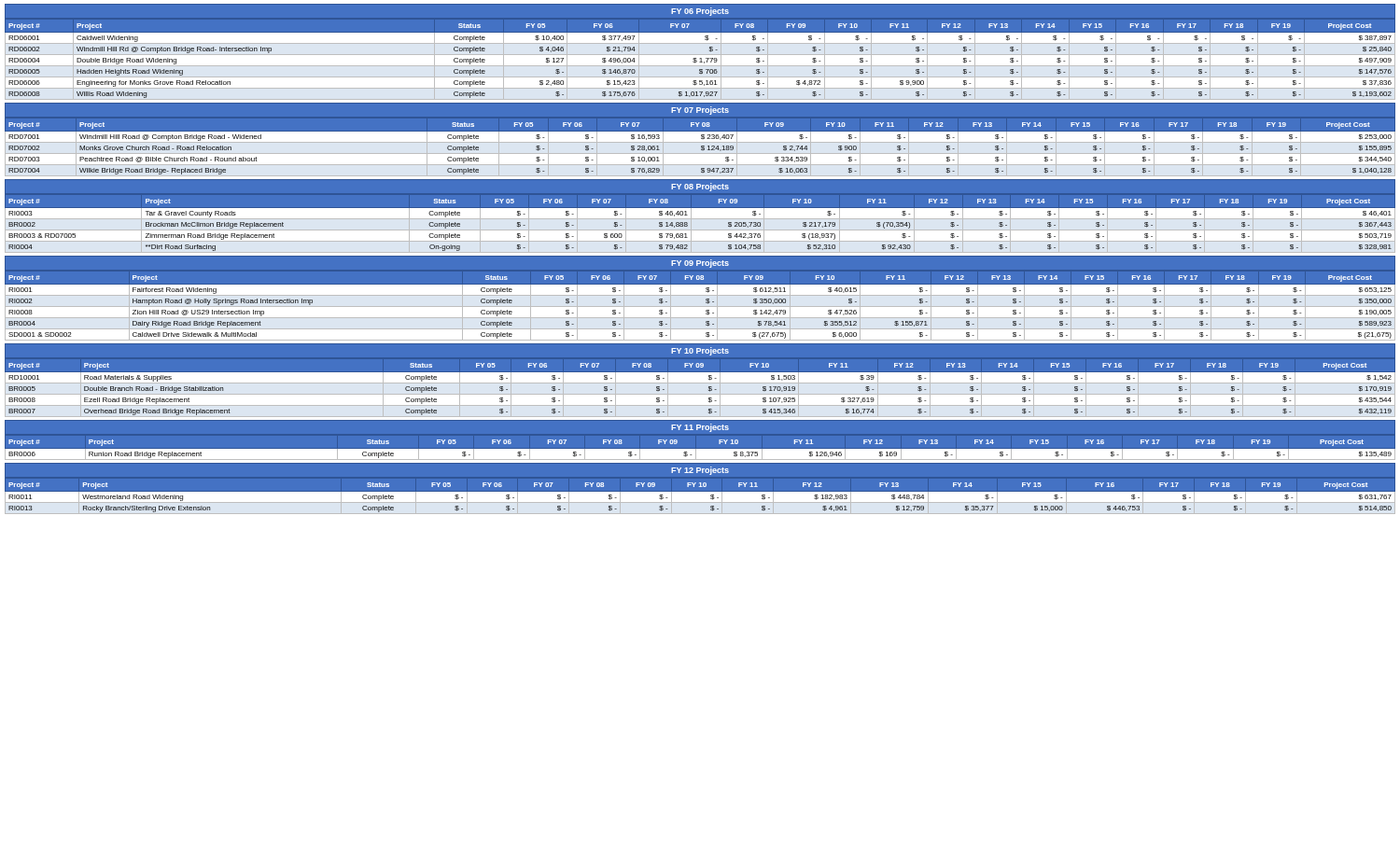
Task: Click on the section header containing "FY 10 Projects"
Action: coord(700,351)
